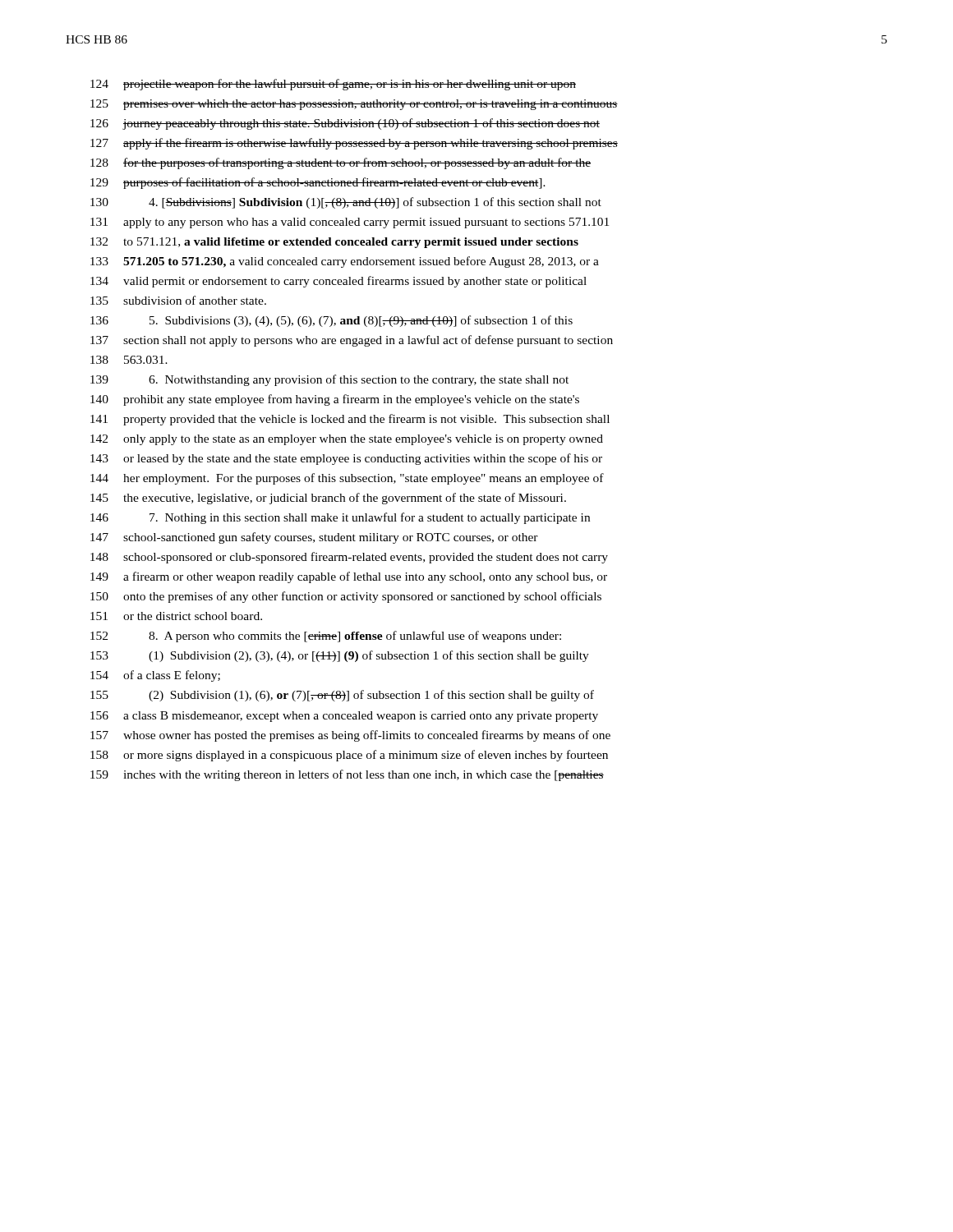
Task: Find the text block containing "139 6. Notwithstanding any"
Action: point(476,439)
